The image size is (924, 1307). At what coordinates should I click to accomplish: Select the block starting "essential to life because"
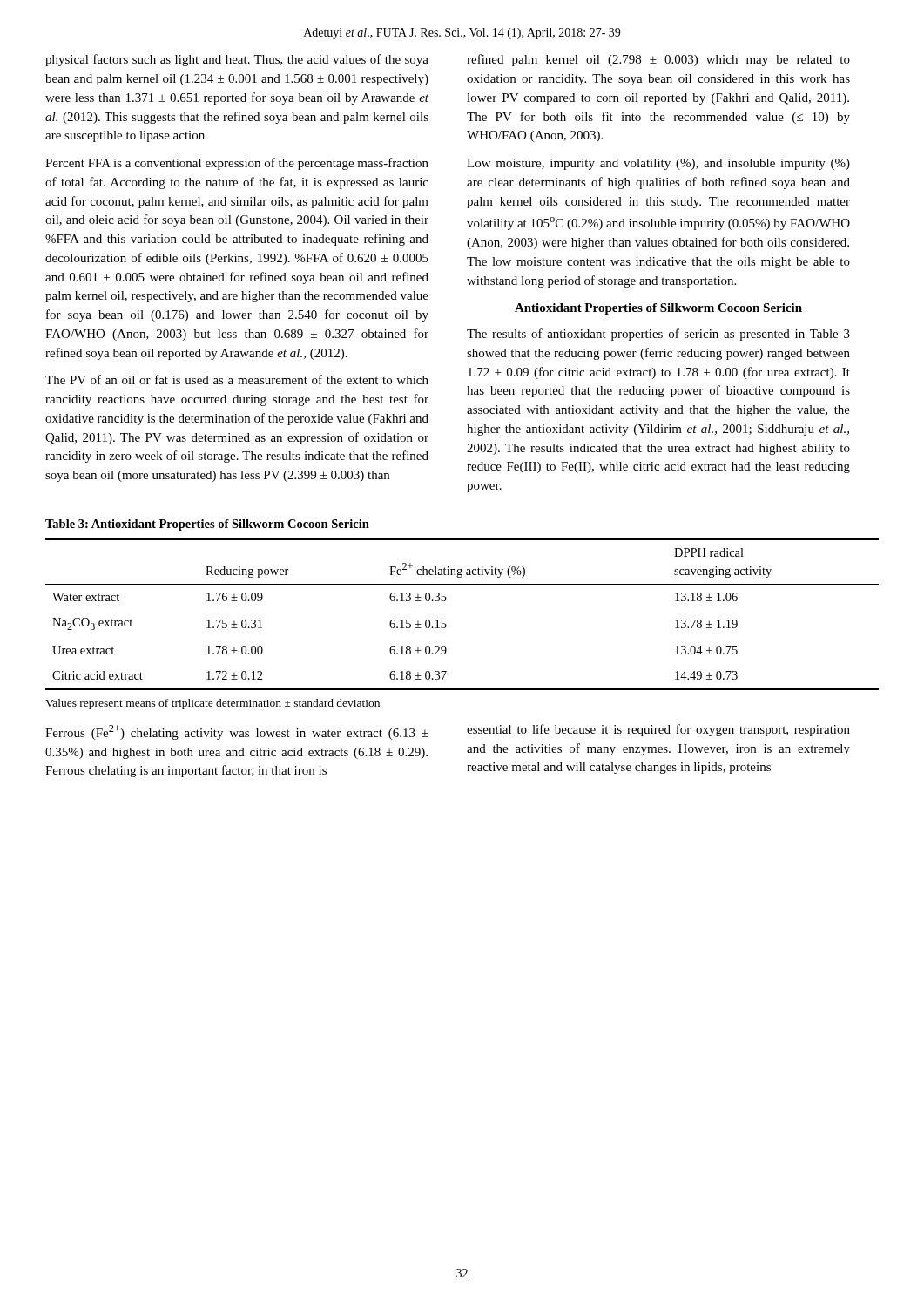coord(658,749)
